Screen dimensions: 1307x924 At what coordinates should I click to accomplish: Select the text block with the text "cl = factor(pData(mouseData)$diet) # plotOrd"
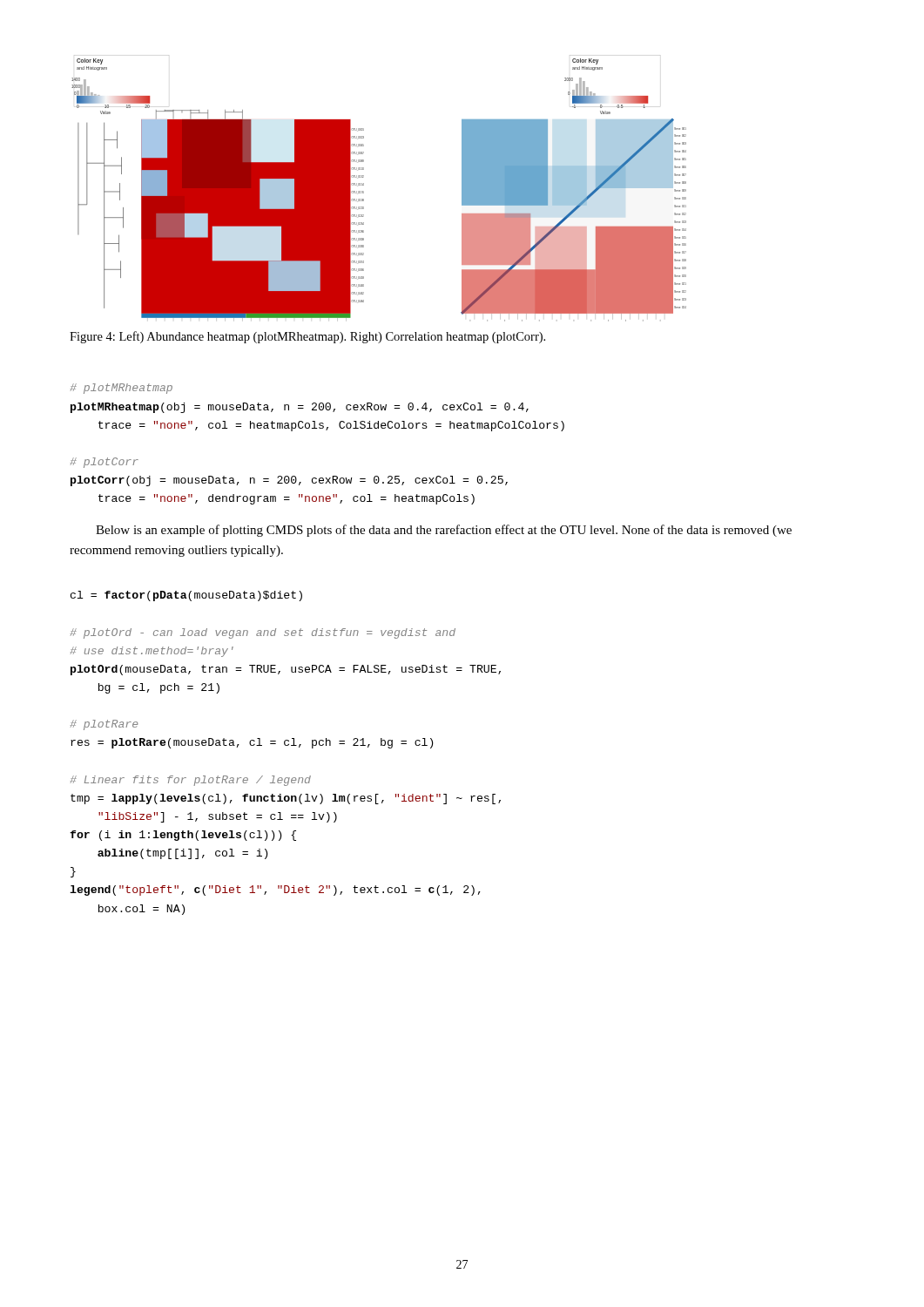point(287,752)
